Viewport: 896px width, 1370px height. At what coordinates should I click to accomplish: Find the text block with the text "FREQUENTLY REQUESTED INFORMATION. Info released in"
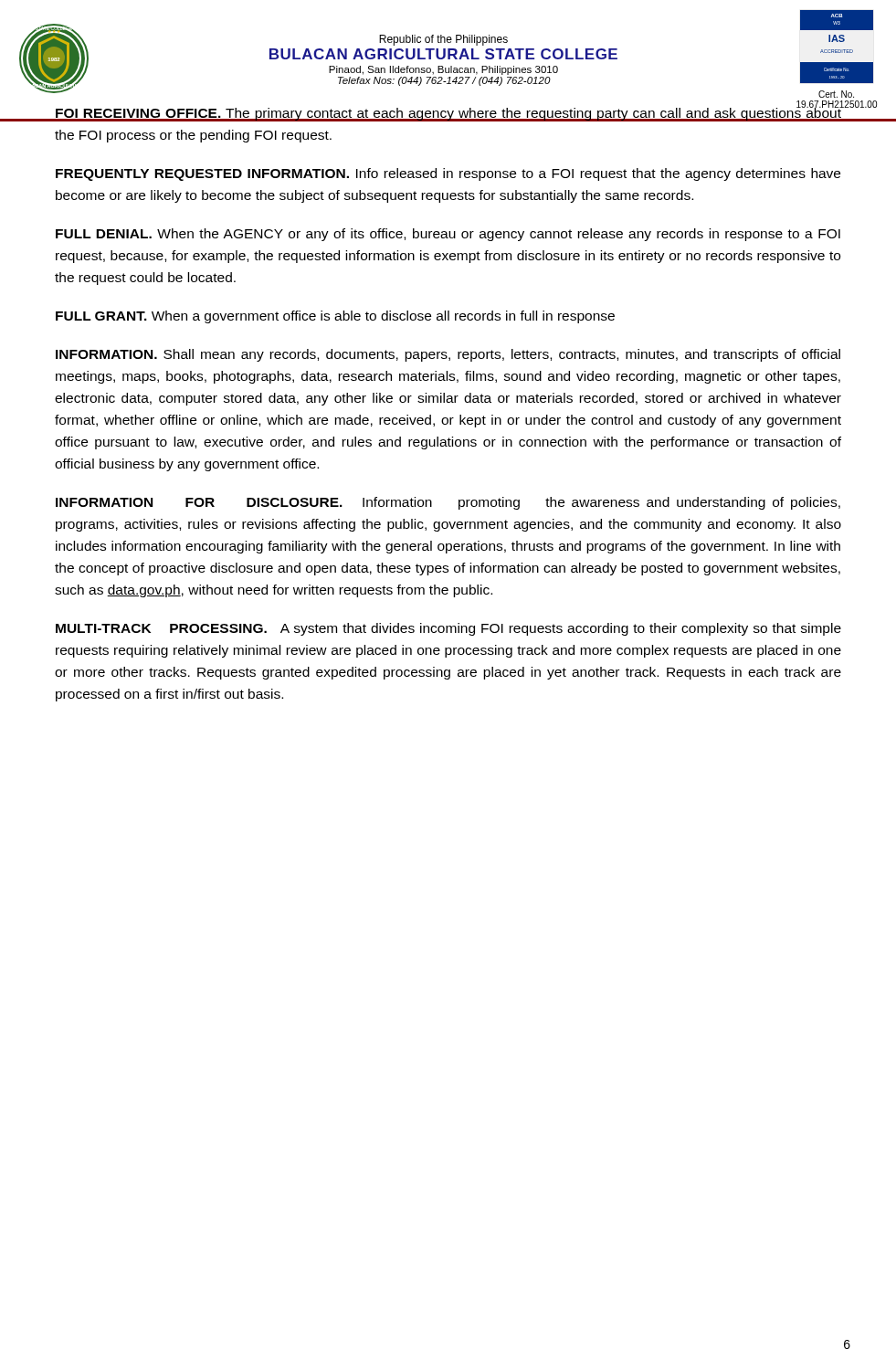point(448,185)
